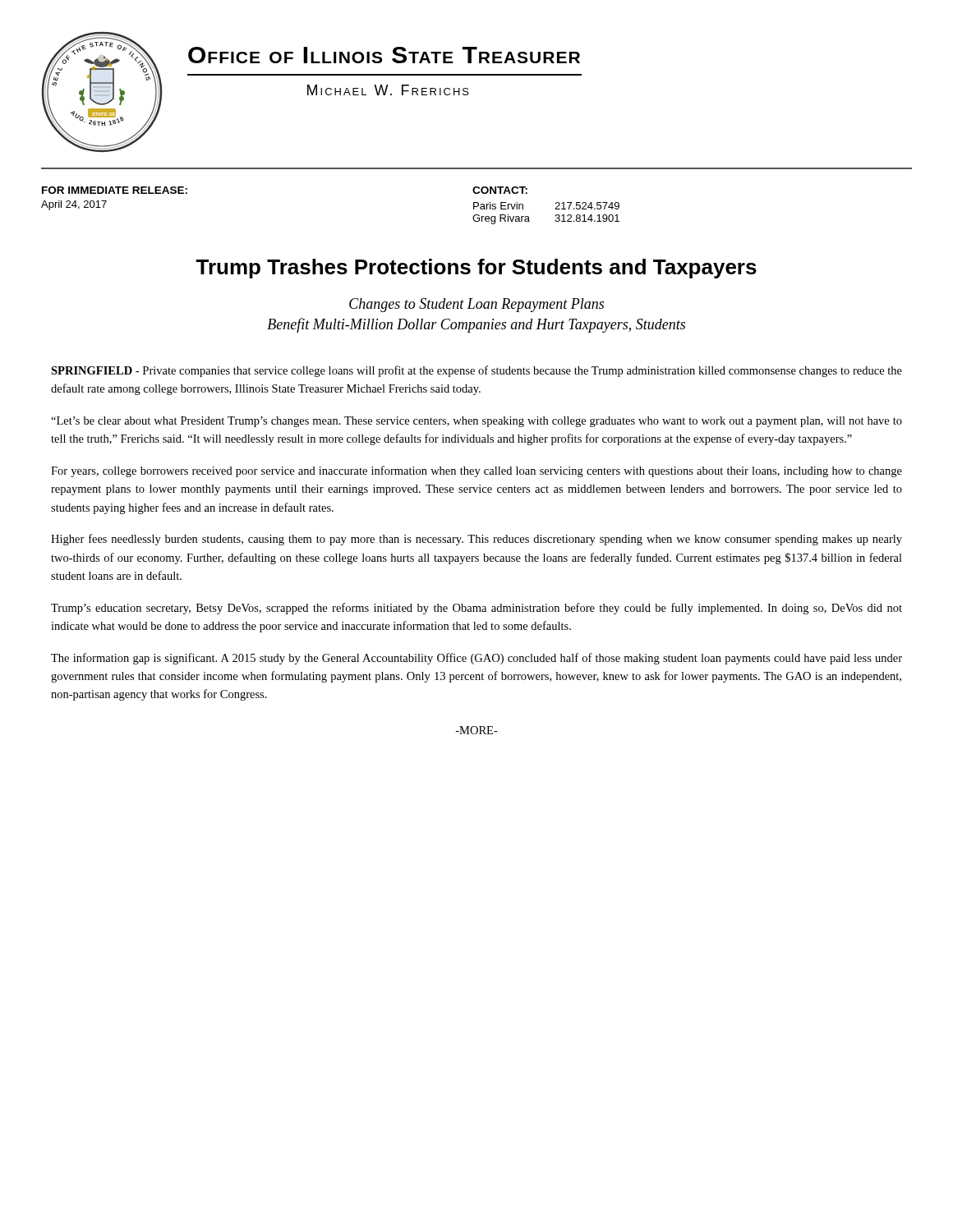Select the text block containing "For years, college borrowers received poor service"
This screenshot has height=1232, width=953.
click(x=476, y=489)
